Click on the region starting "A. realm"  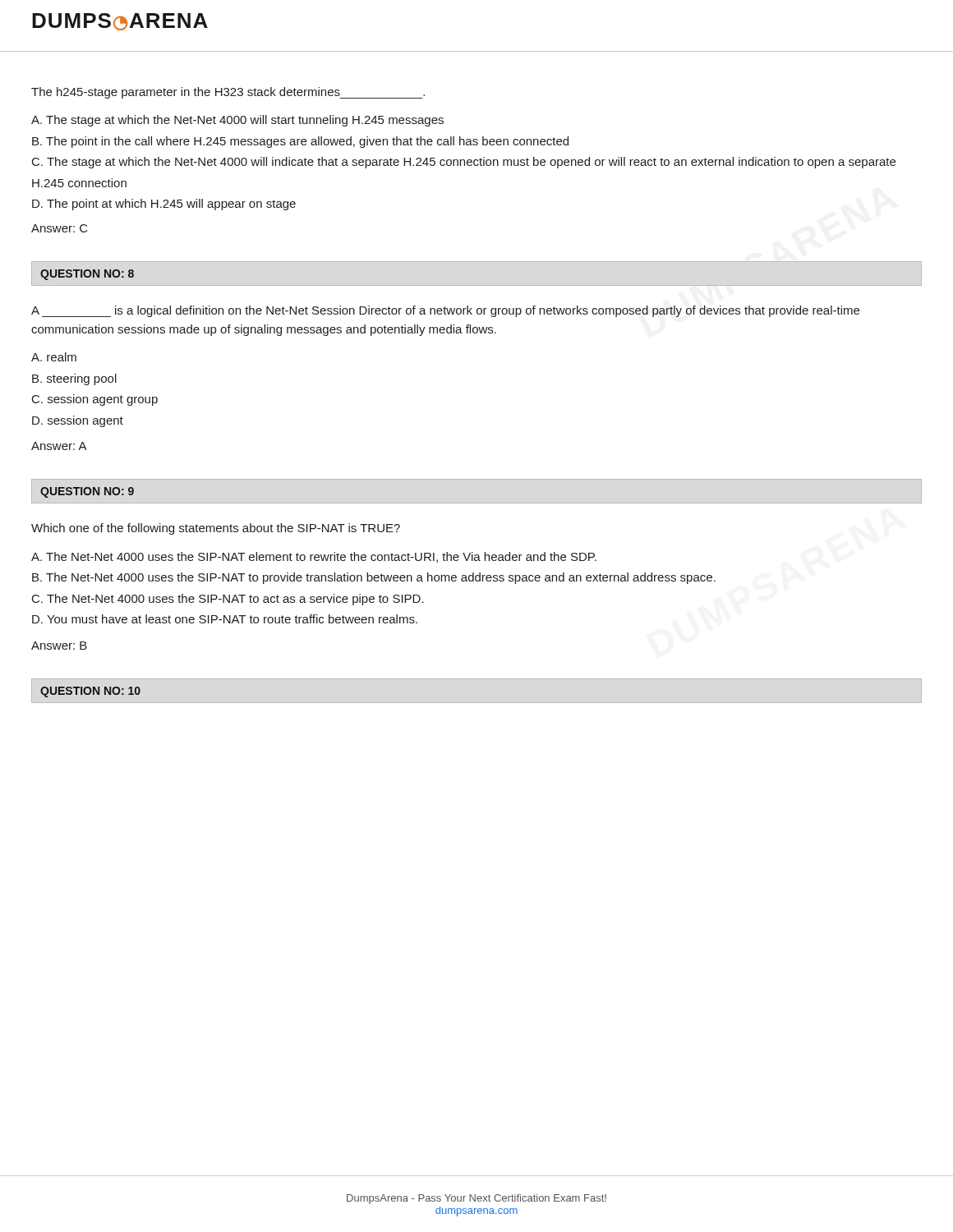coord(54,357)
